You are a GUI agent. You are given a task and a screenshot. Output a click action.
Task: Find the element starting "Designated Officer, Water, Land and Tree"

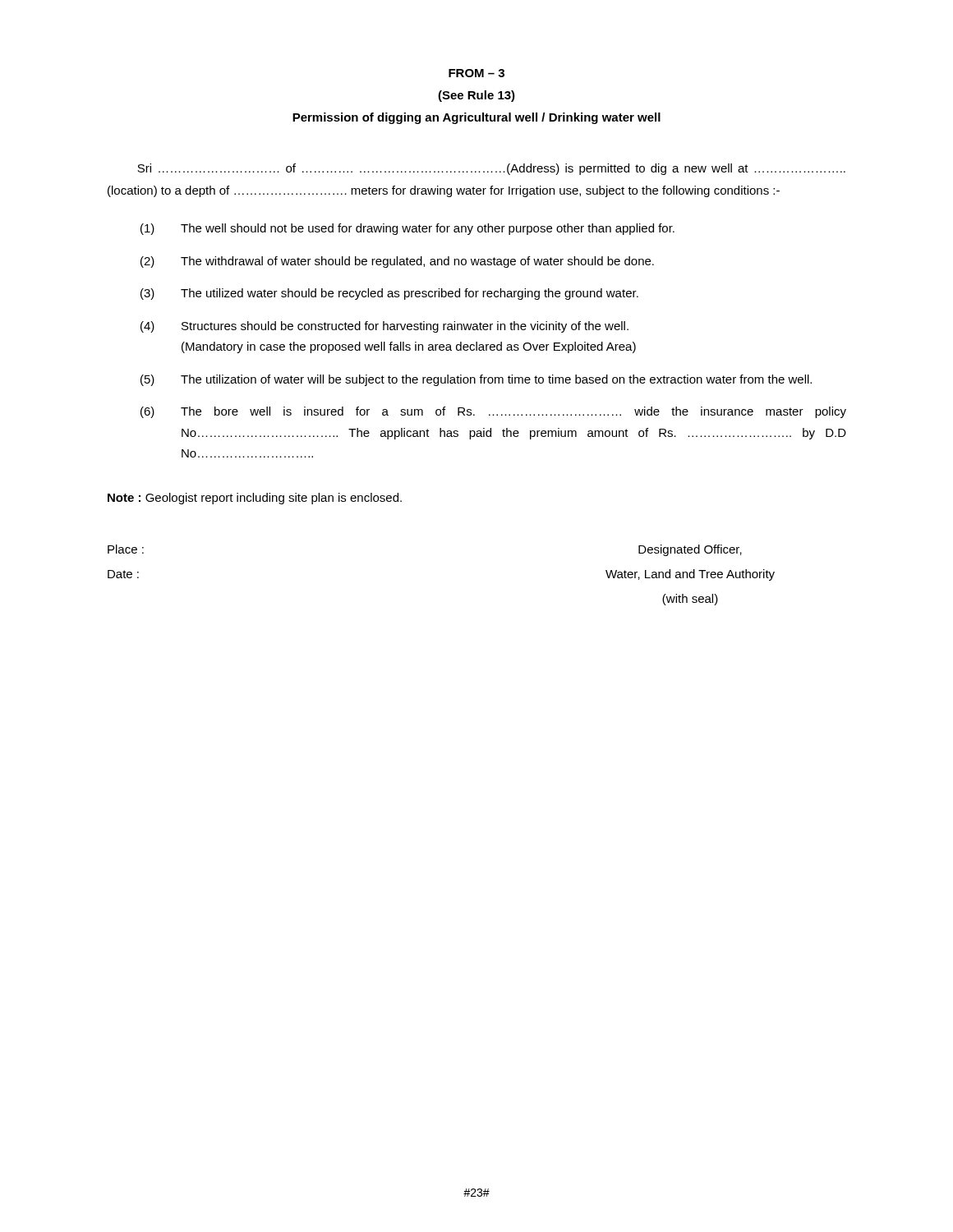coord(690,574)
